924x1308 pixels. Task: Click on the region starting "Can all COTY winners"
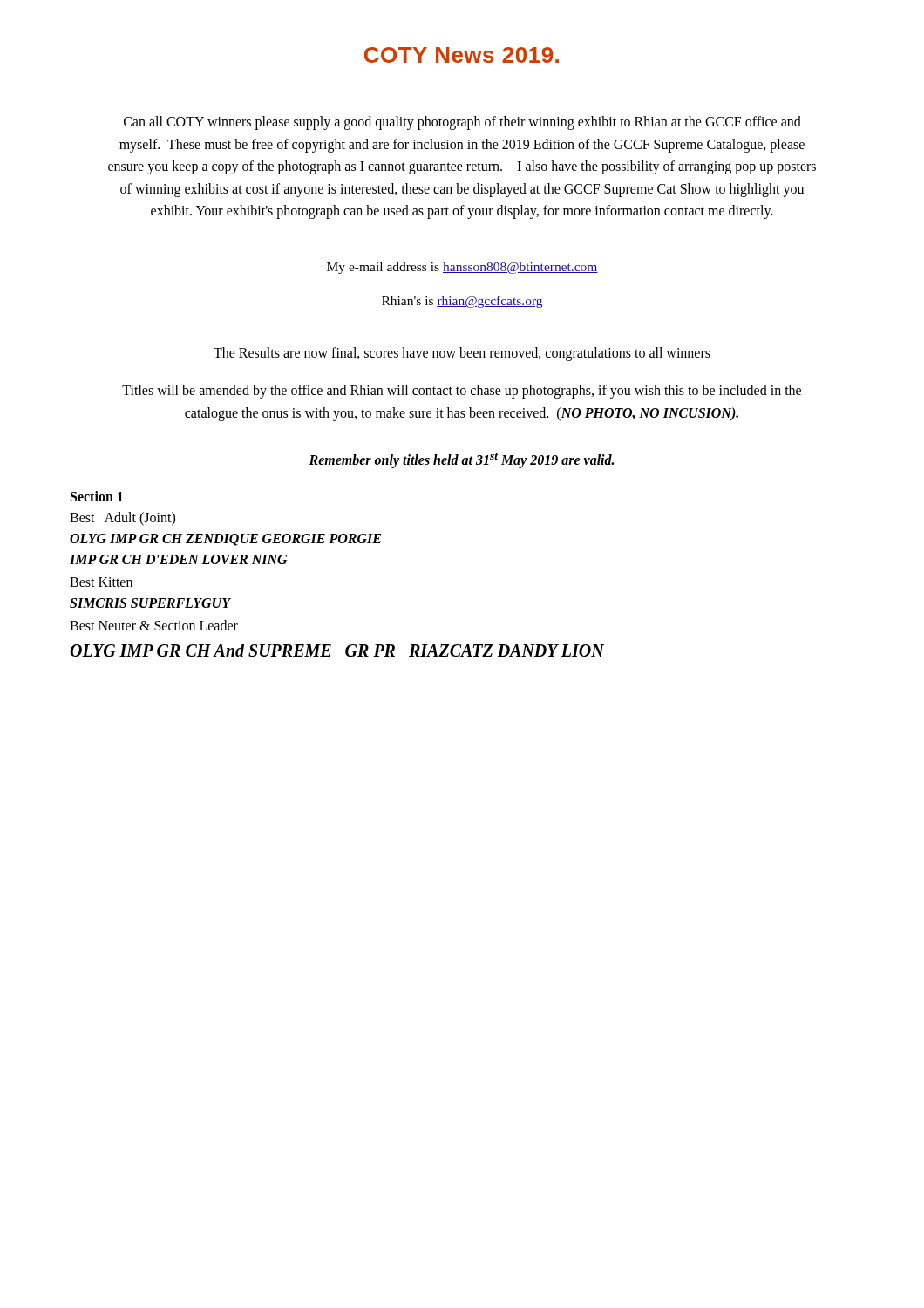click(462, 166)
